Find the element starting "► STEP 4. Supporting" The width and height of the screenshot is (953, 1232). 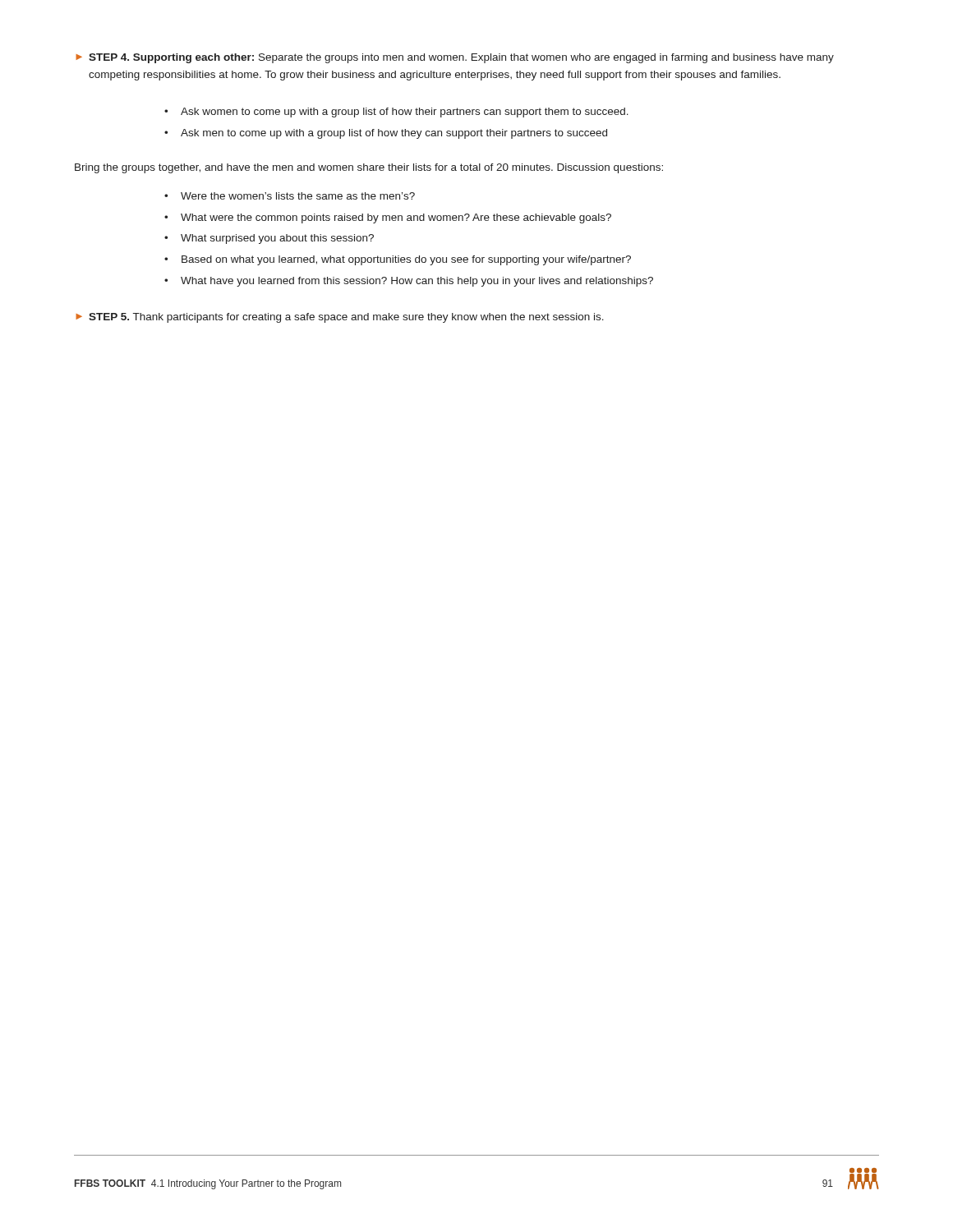point(476,66)
